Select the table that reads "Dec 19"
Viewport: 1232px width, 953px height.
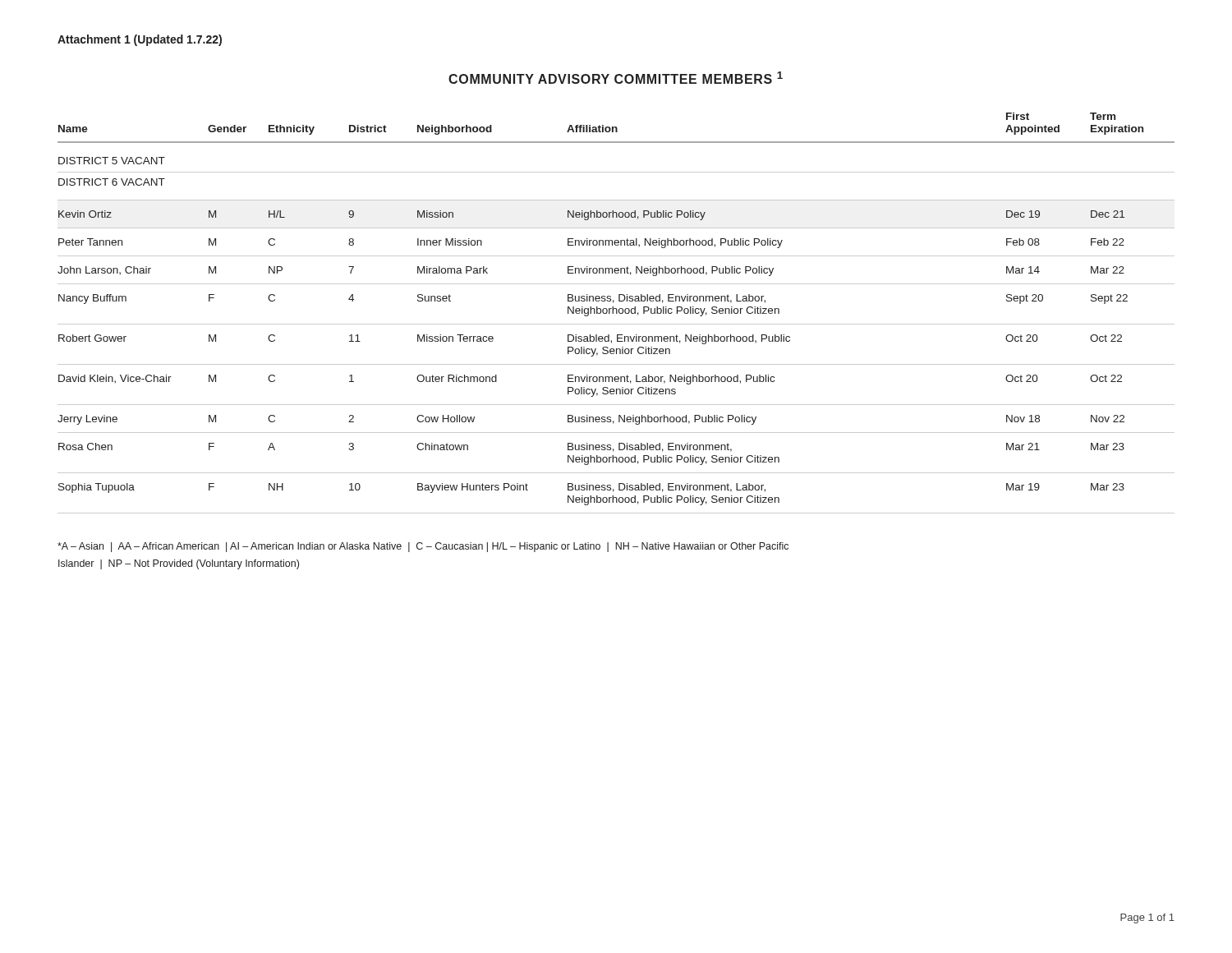point(616,310)
